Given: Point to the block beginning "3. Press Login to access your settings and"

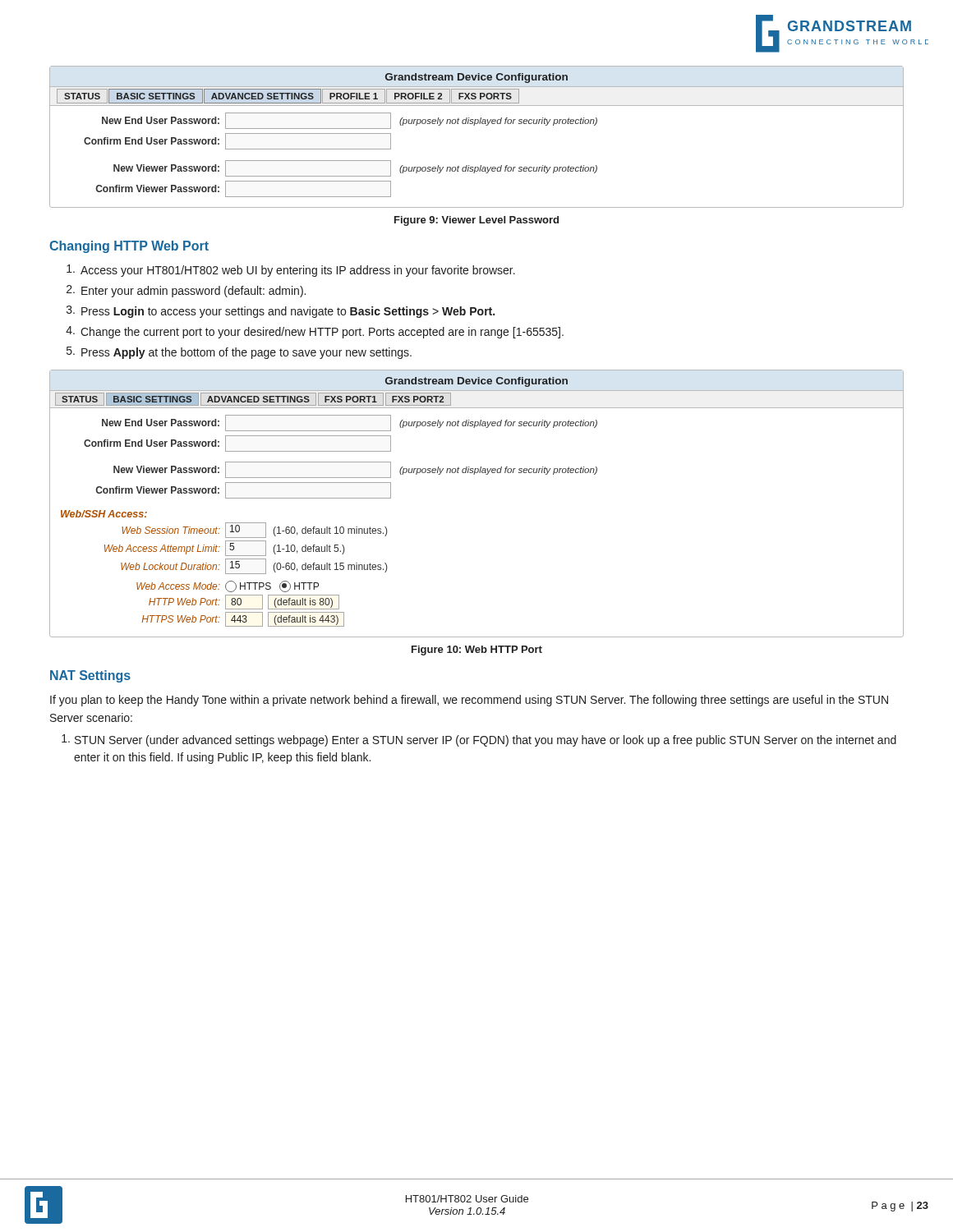Looking at the screenshot, I should point(476,312).
